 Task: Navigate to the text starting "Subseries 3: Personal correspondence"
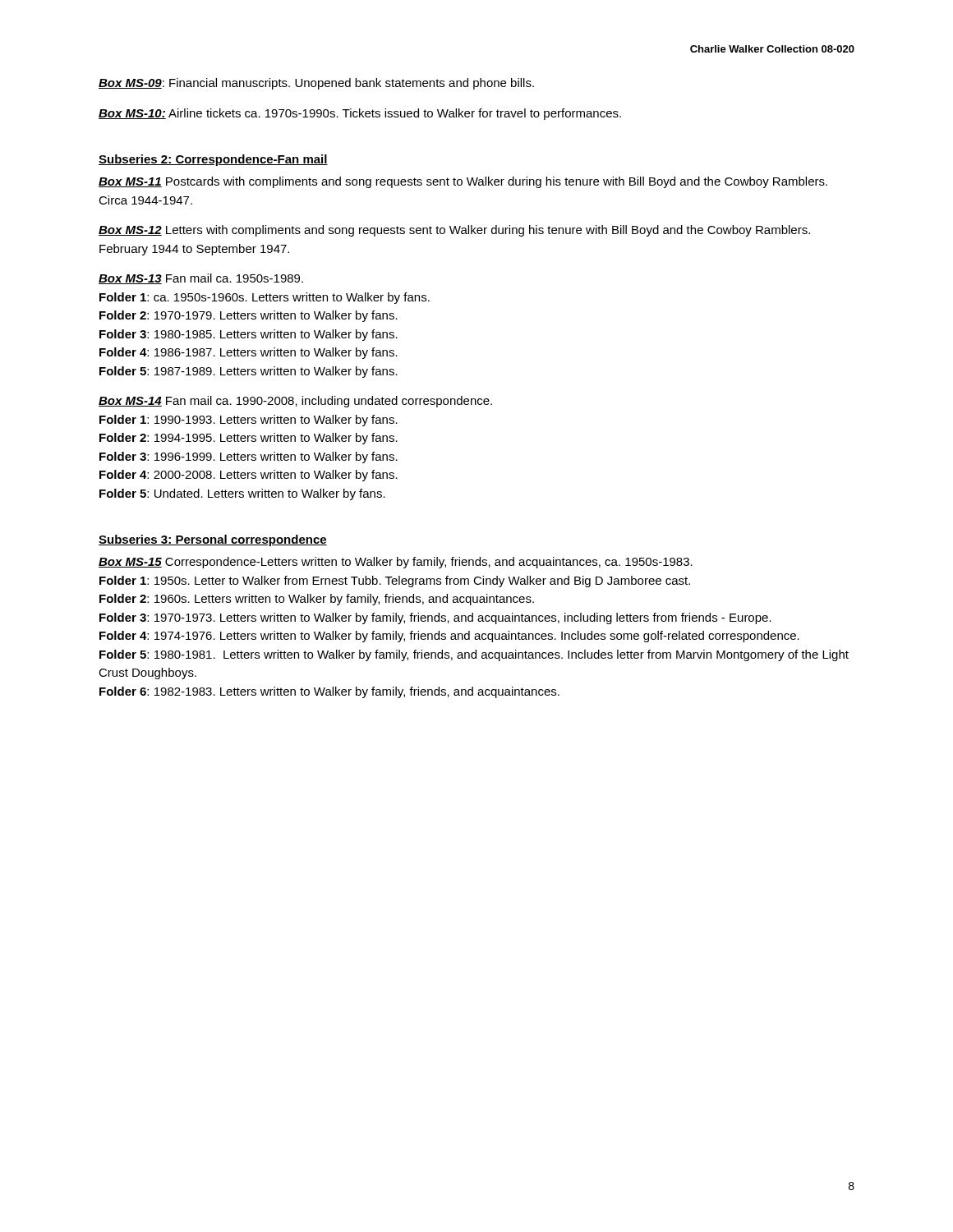click(213, 539)
